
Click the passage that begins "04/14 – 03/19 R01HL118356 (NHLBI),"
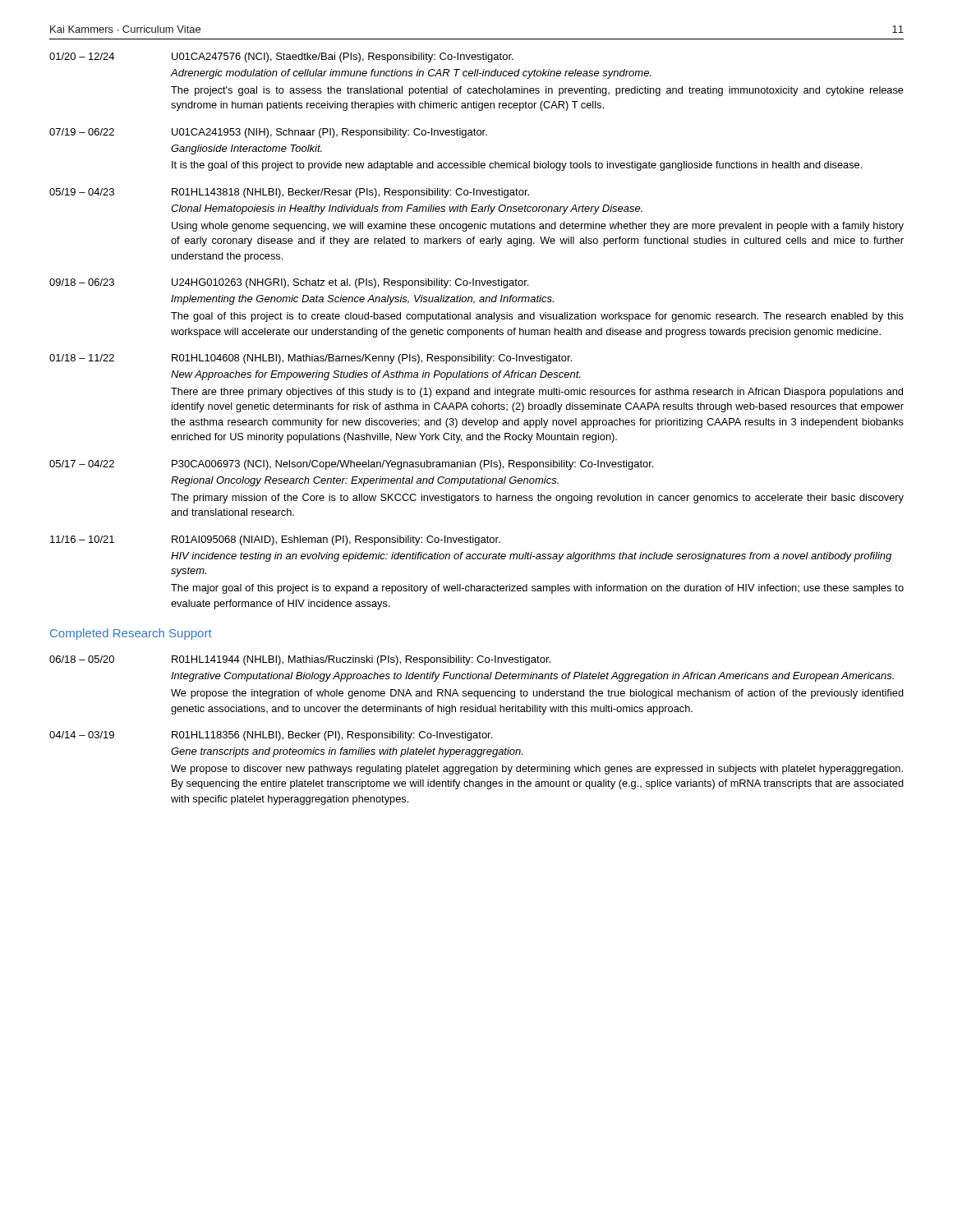pos(476,767)
